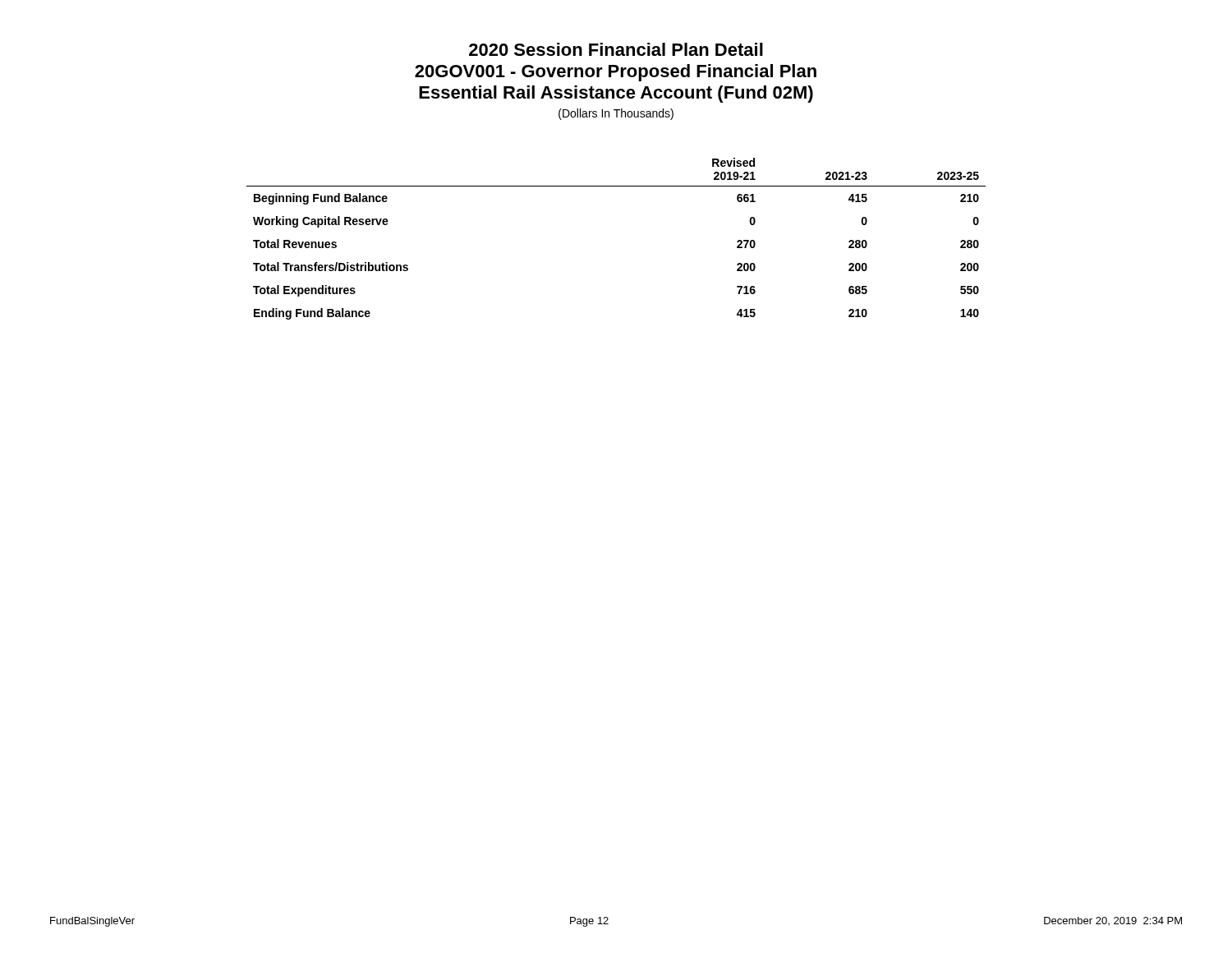Locate the title that opens with "2020 Session Financial"
This screenshot has width=1232, height=953.
(616, 71)
